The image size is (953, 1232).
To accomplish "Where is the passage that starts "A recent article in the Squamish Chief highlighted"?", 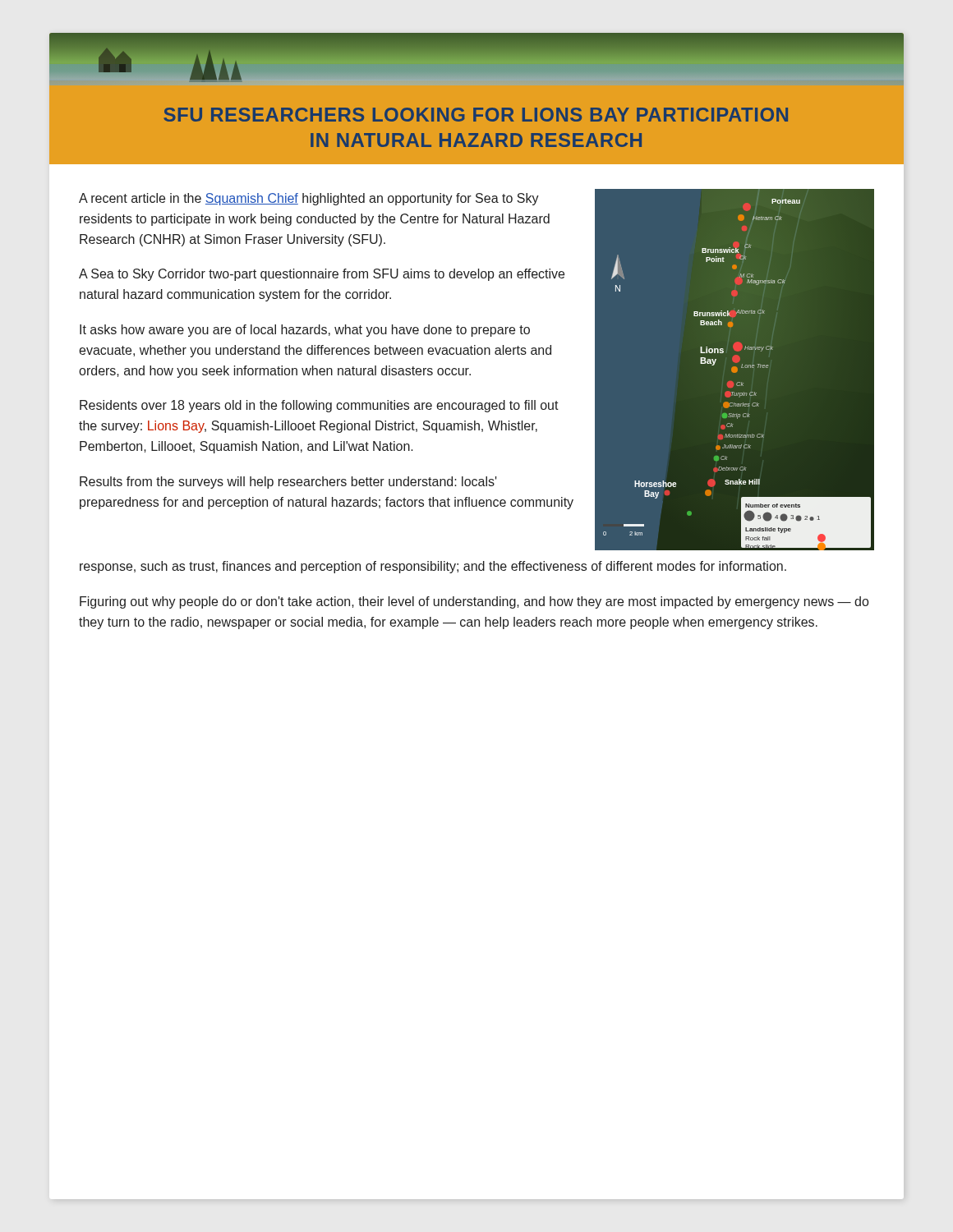I will point(315,219).
